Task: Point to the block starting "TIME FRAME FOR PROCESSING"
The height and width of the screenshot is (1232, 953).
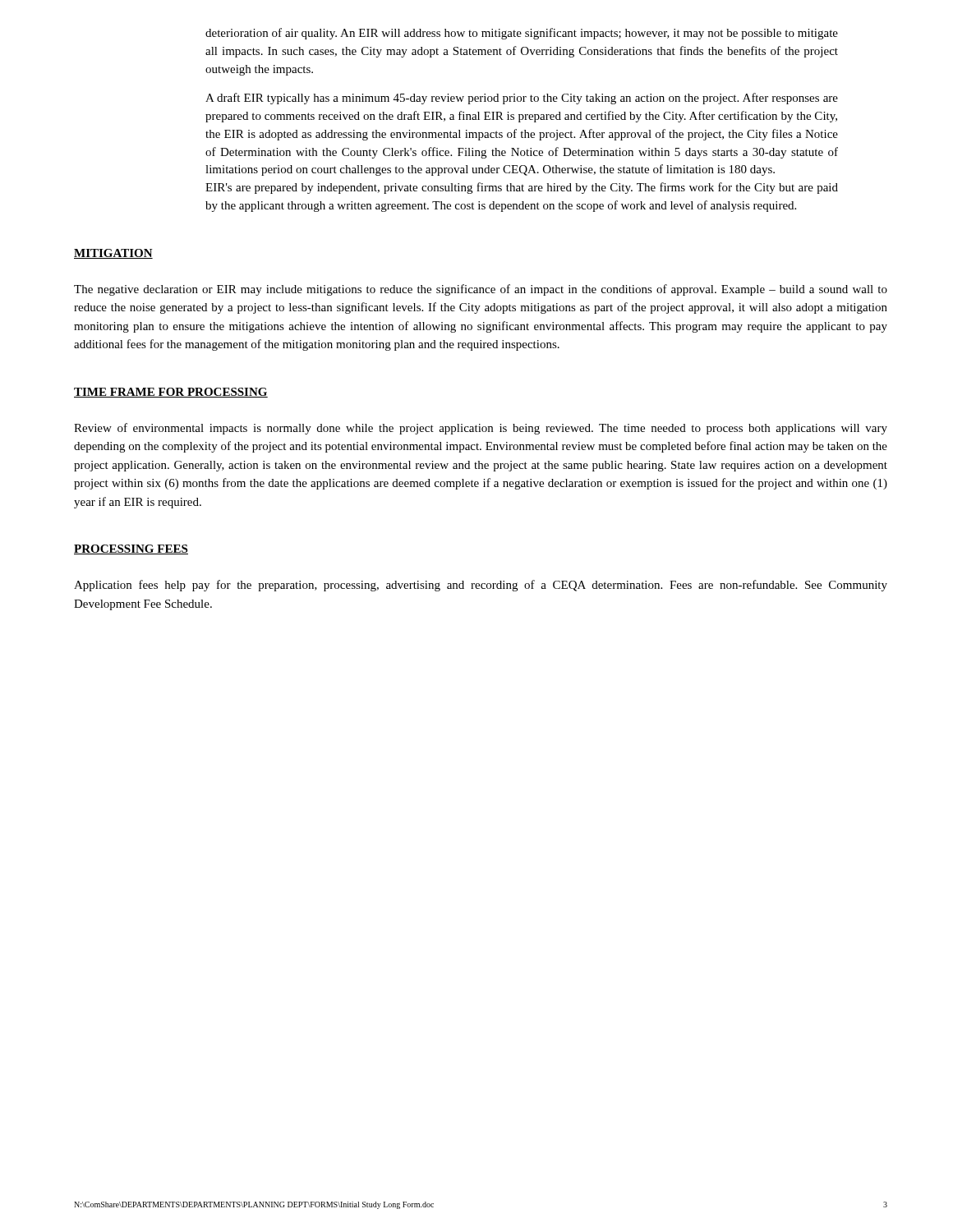Action: click(x=171, y=391)
